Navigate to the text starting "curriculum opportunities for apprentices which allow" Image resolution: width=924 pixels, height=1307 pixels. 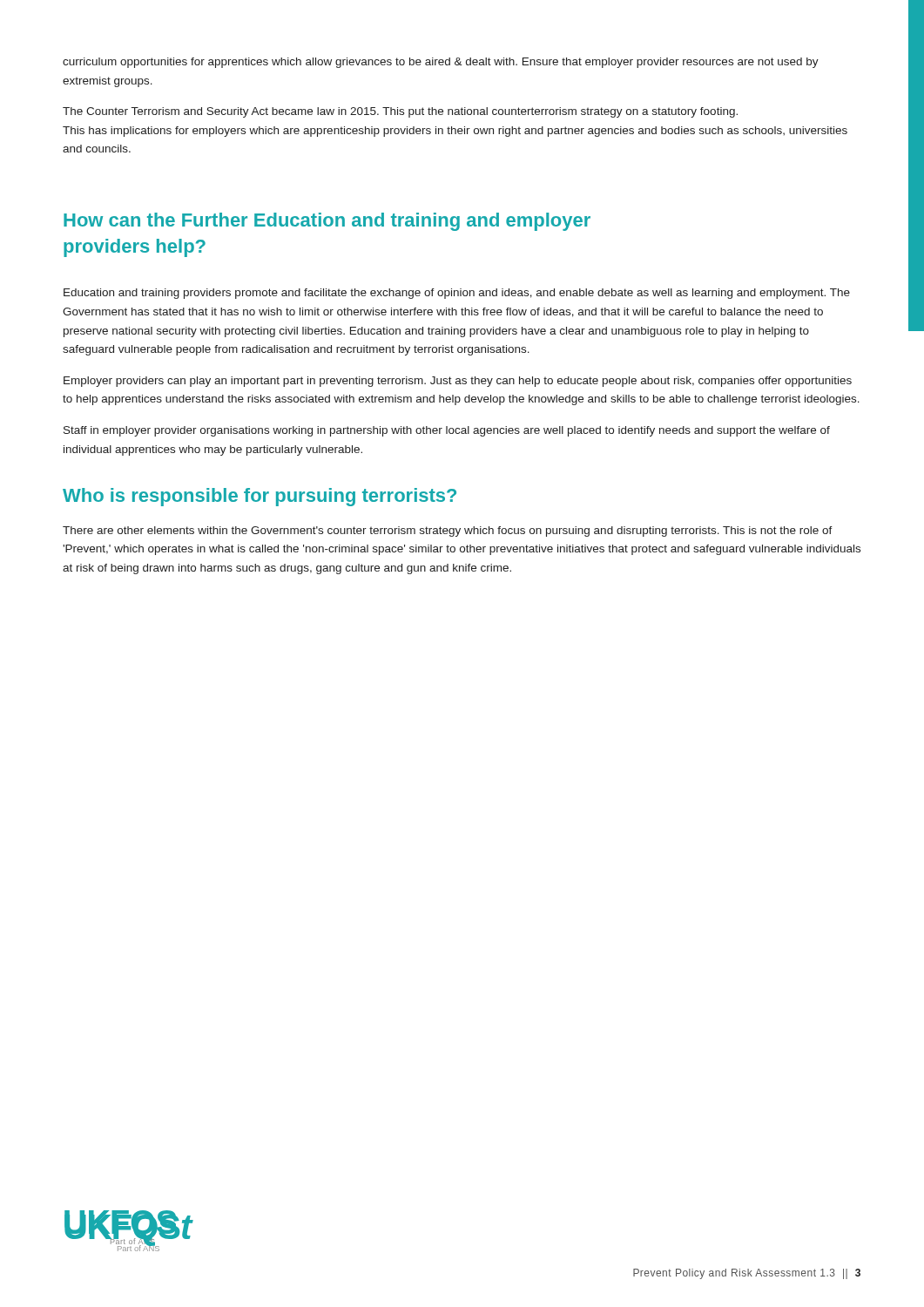(440, 71)
